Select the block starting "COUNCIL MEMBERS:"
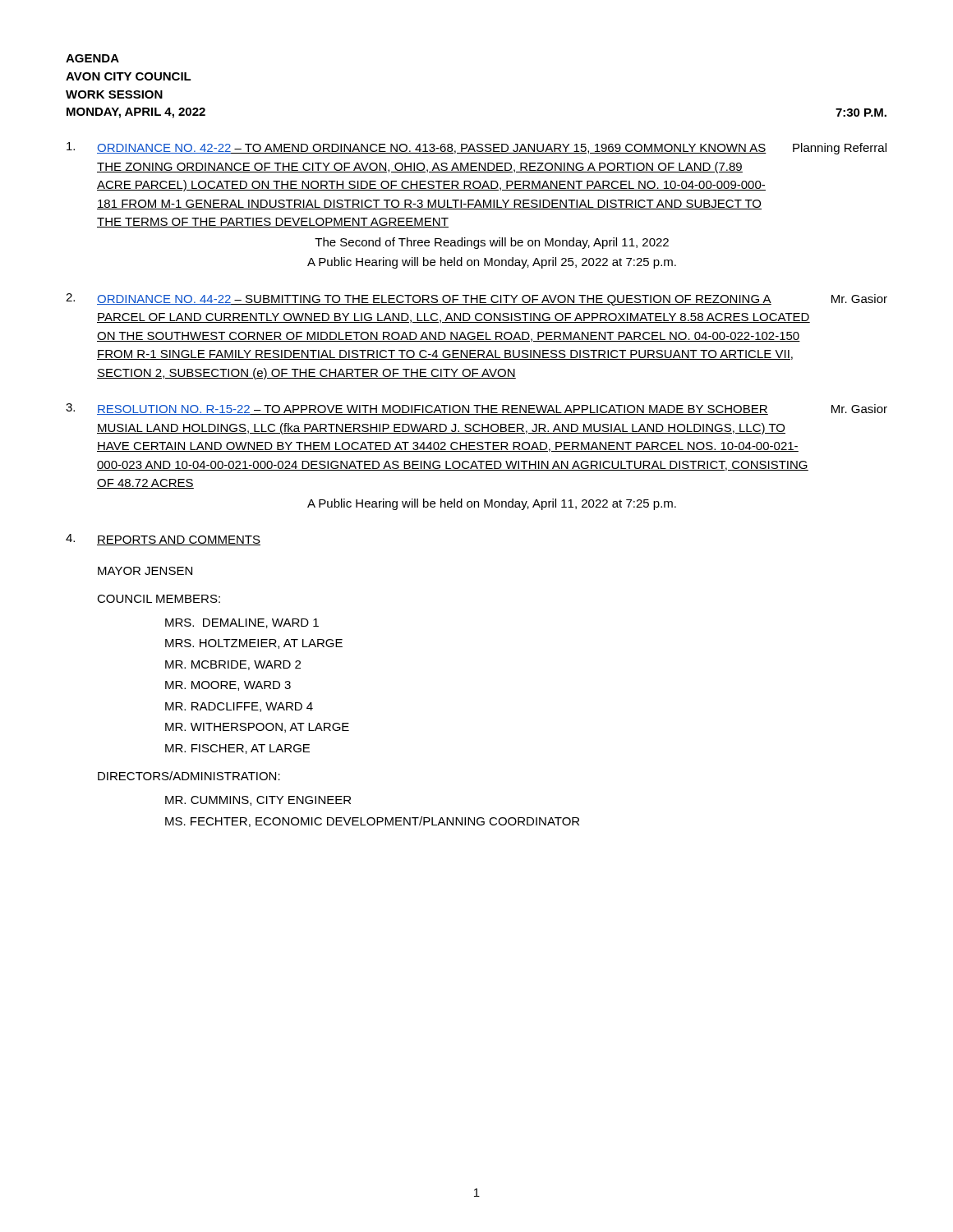 coord(159,598)
